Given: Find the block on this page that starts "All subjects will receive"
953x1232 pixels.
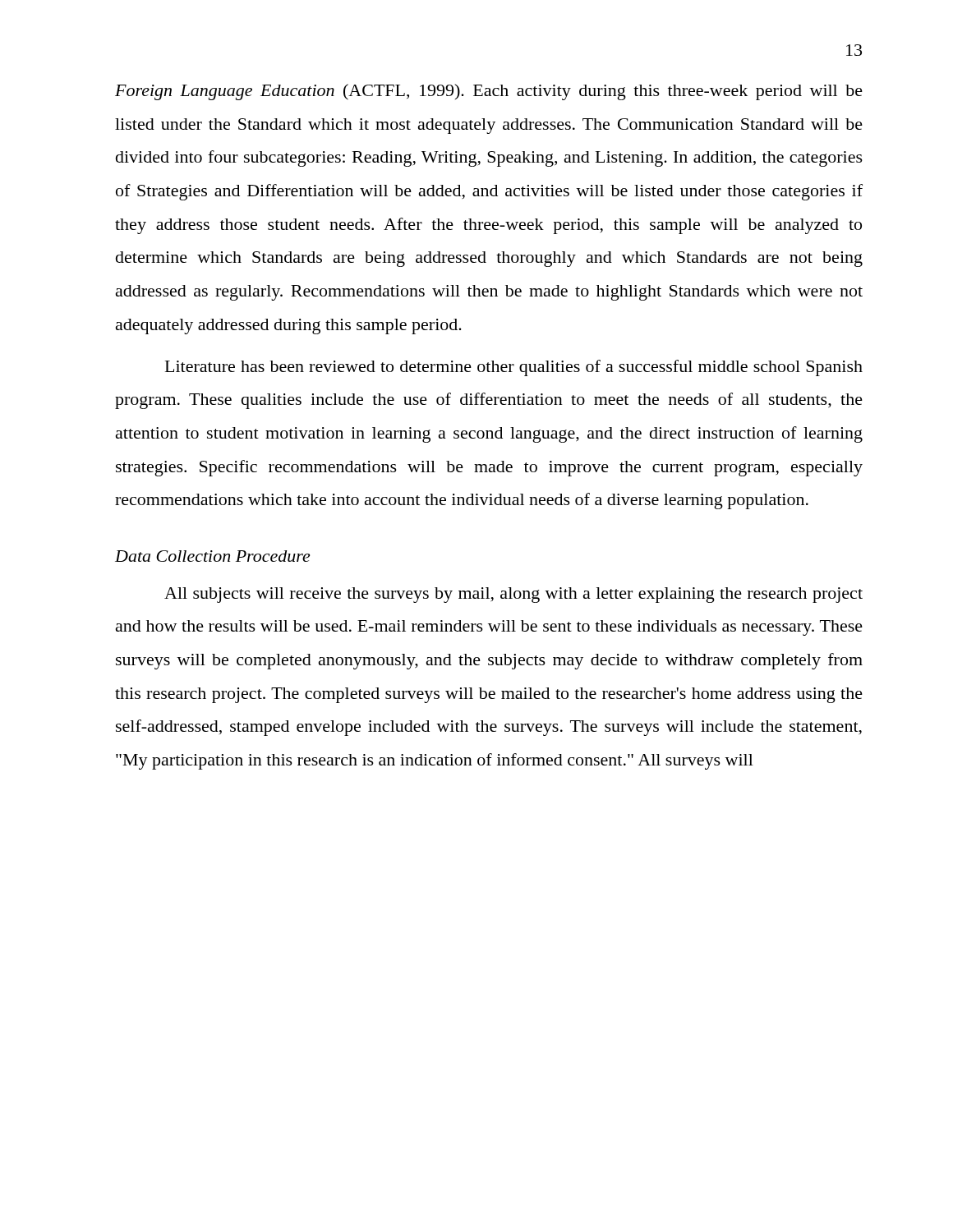Looking at the screenshot, I should [489, 676].
